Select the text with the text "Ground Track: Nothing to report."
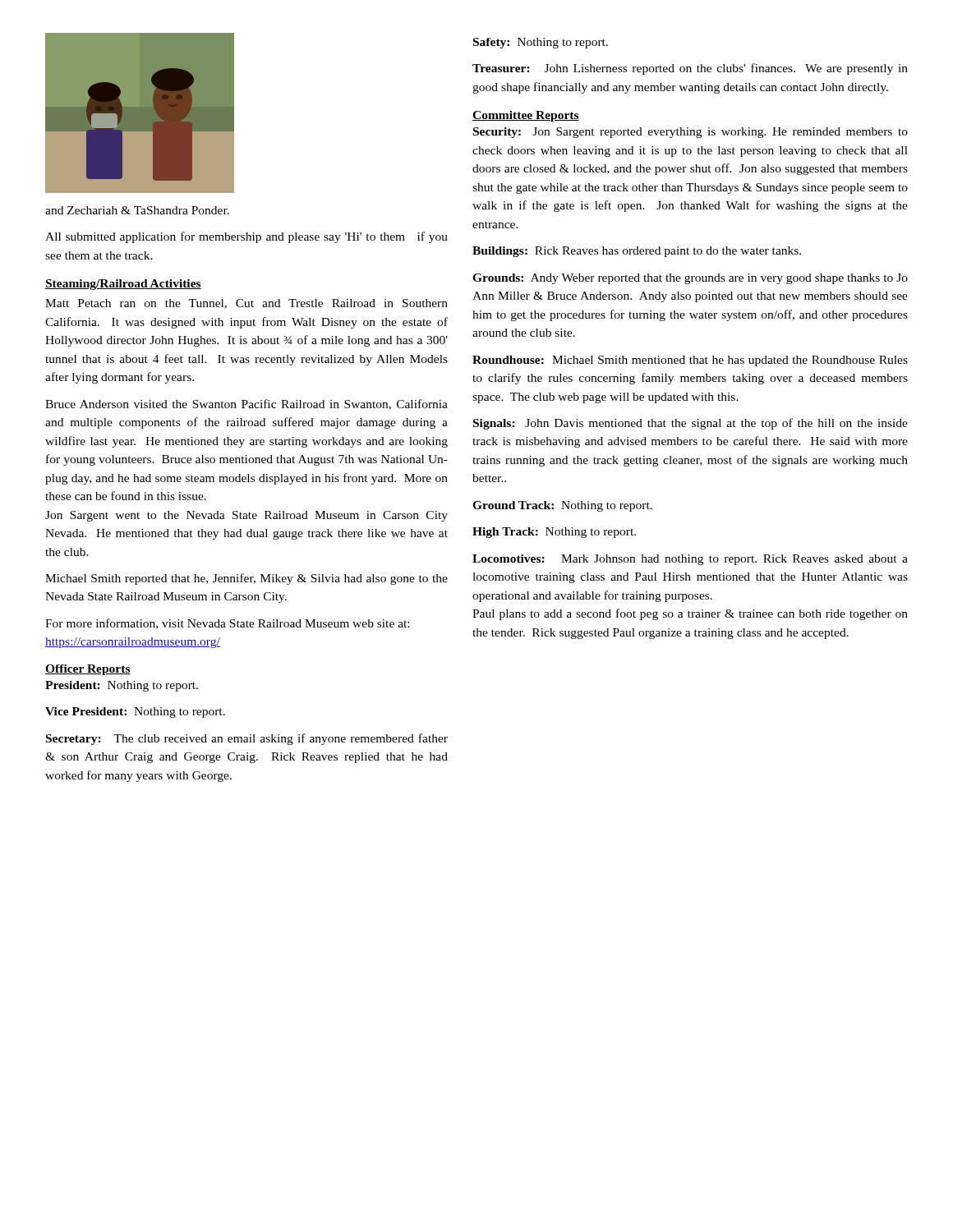Image resolution: width=953 pixels, height=1232 pixels. tap(563, 505)
